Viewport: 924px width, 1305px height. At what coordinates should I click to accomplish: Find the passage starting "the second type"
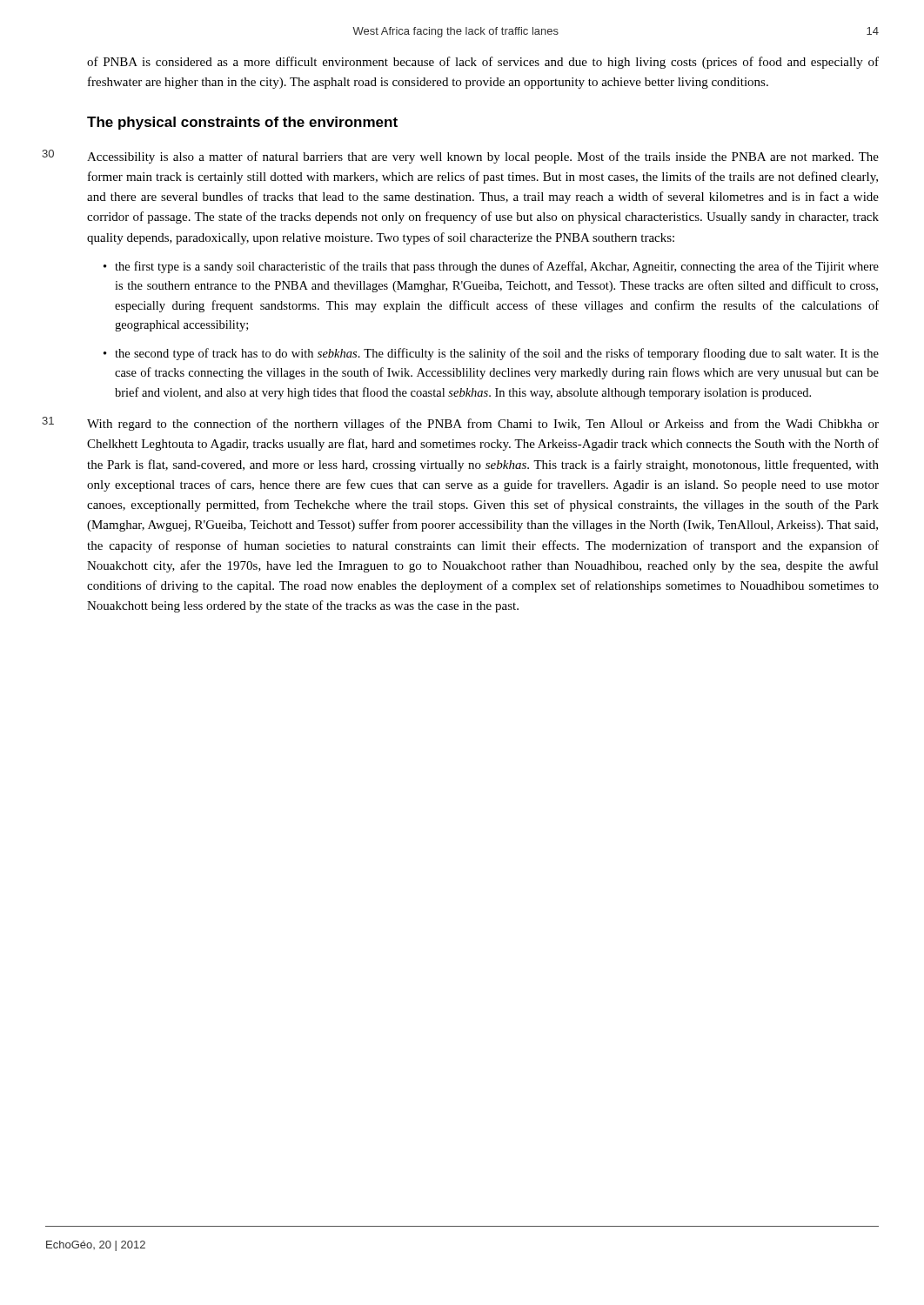pos(497,372)
